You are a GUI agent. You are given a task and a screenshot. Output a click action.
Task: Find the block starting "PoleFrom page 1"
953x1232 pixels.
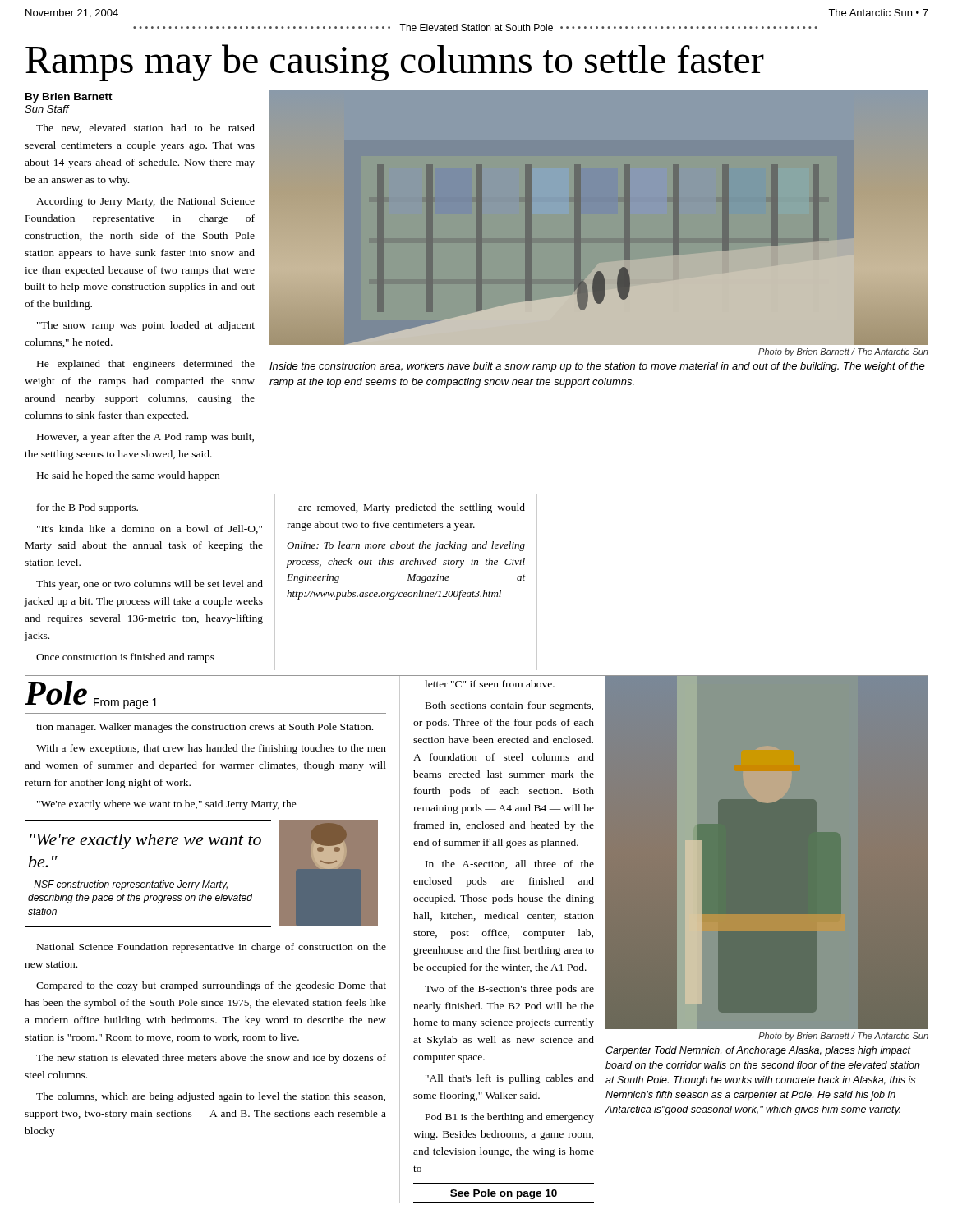point(91,694)
